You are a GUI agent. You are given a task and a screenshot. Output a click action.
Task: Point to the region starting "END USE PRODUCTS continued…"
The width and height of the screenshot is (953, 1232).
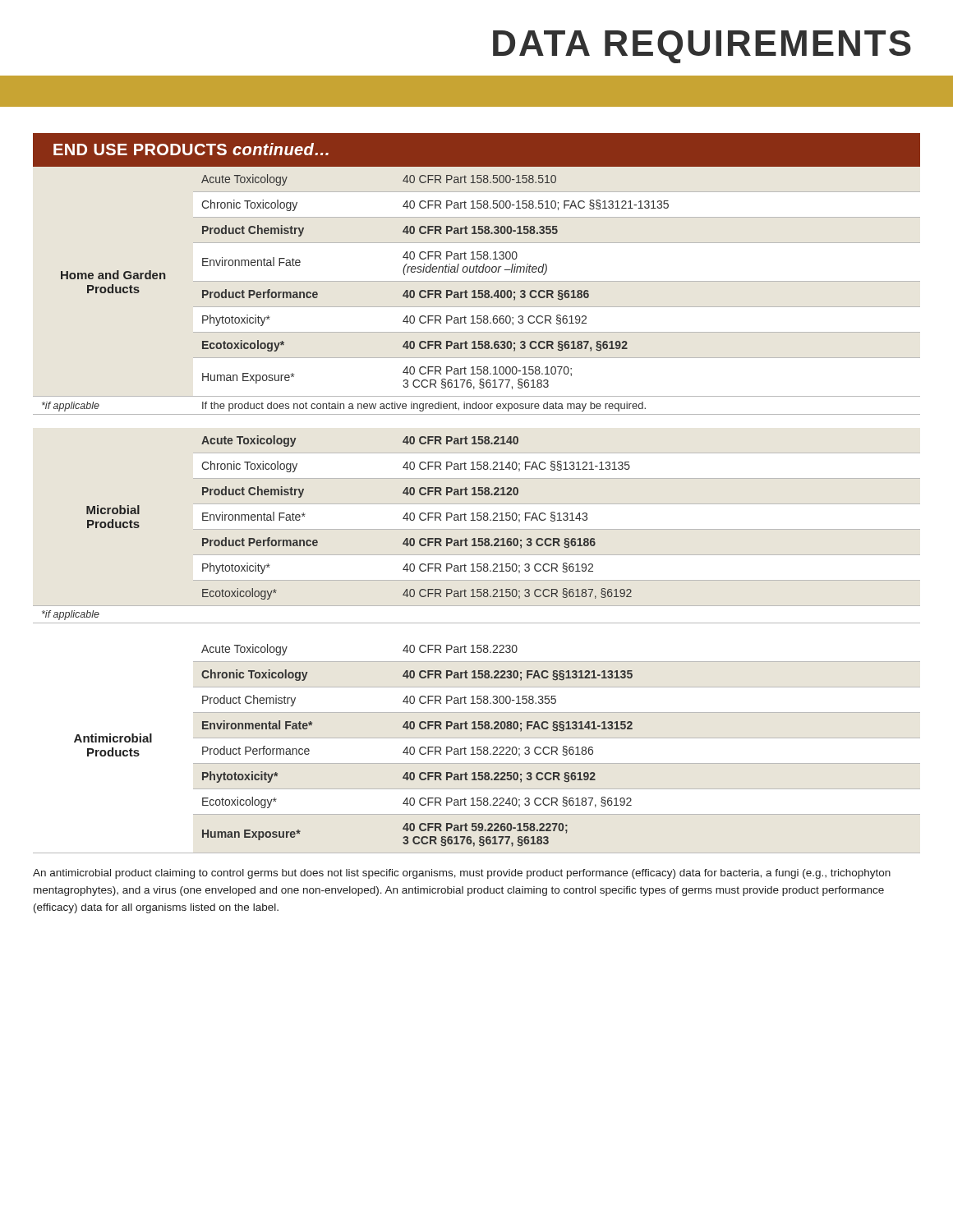(x=192, y=150)
